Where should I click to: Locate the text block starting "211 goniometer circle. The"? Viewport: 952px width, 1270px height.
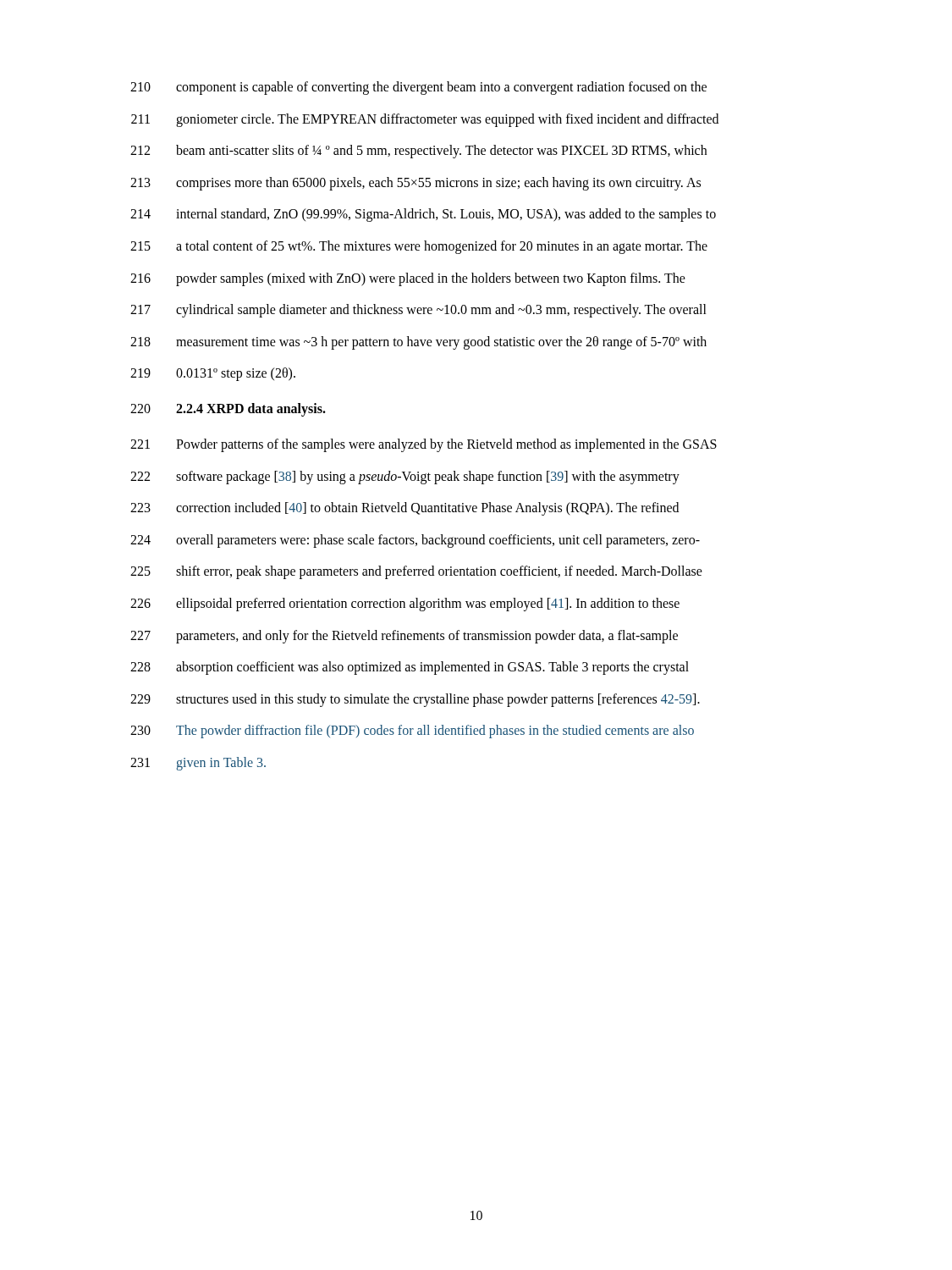[x=476, y=119]
